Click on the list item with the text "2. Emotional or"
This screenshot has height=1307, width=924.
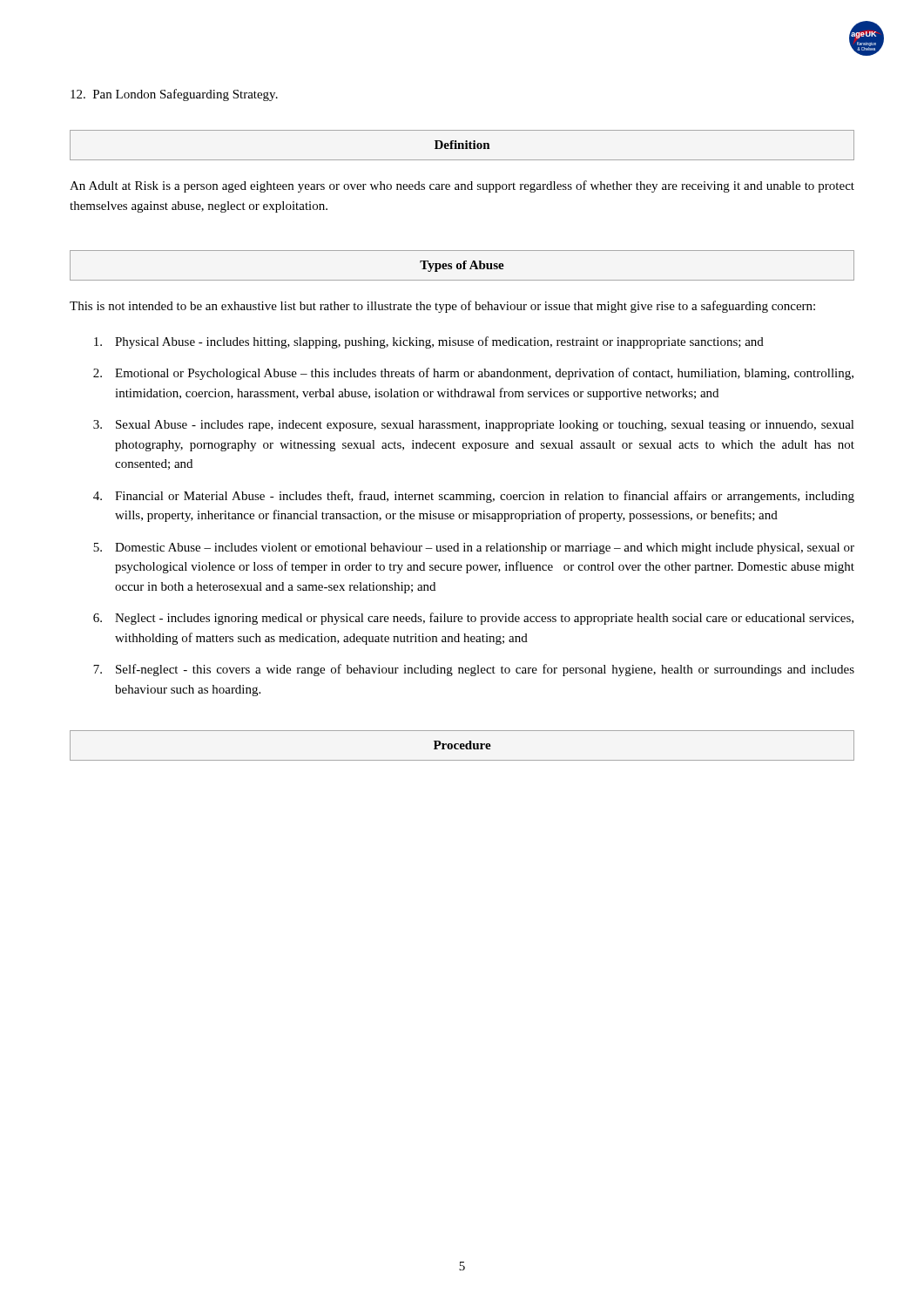462,383
